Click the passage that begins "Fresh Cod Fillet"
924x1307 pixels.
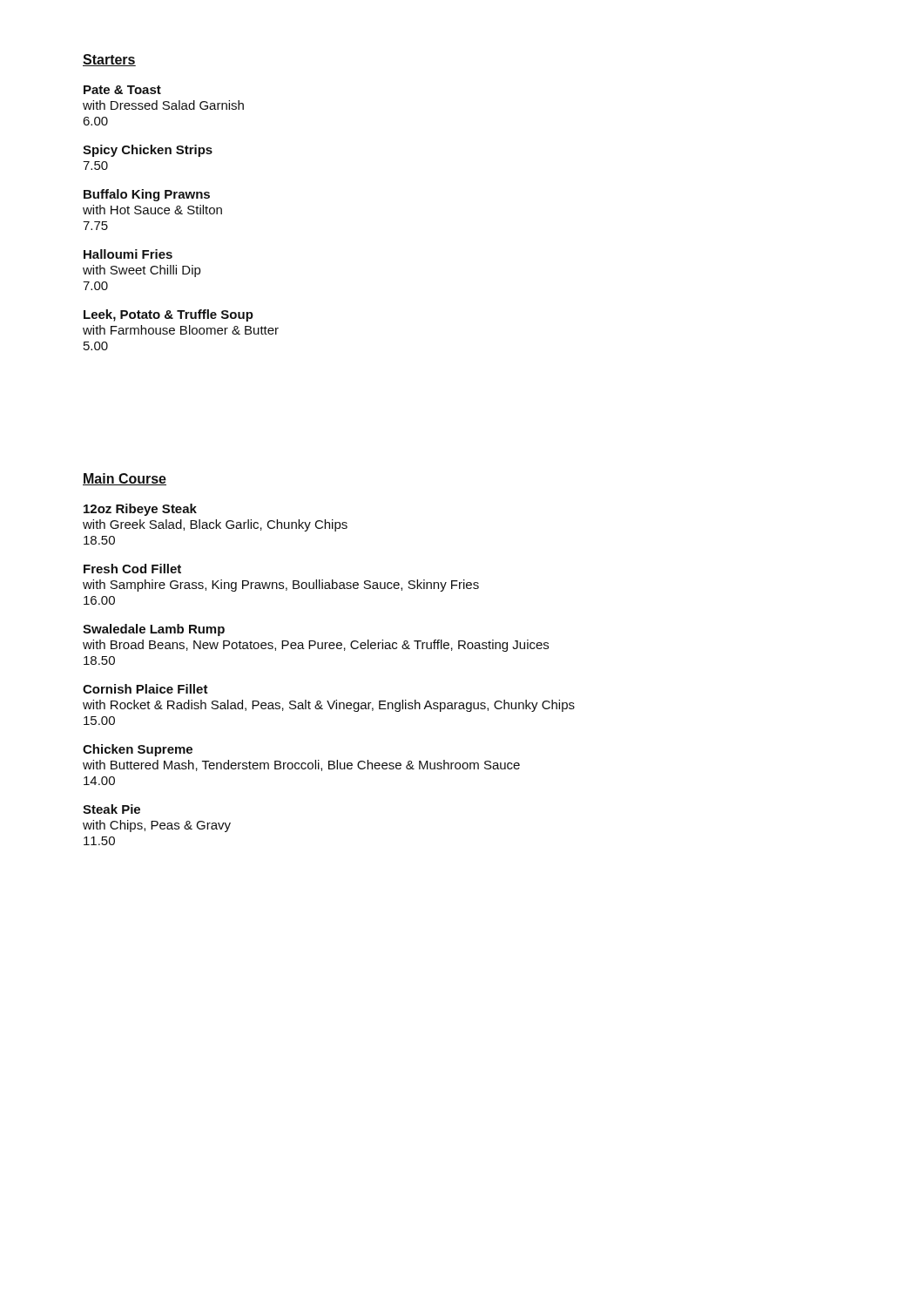point(388,584)
